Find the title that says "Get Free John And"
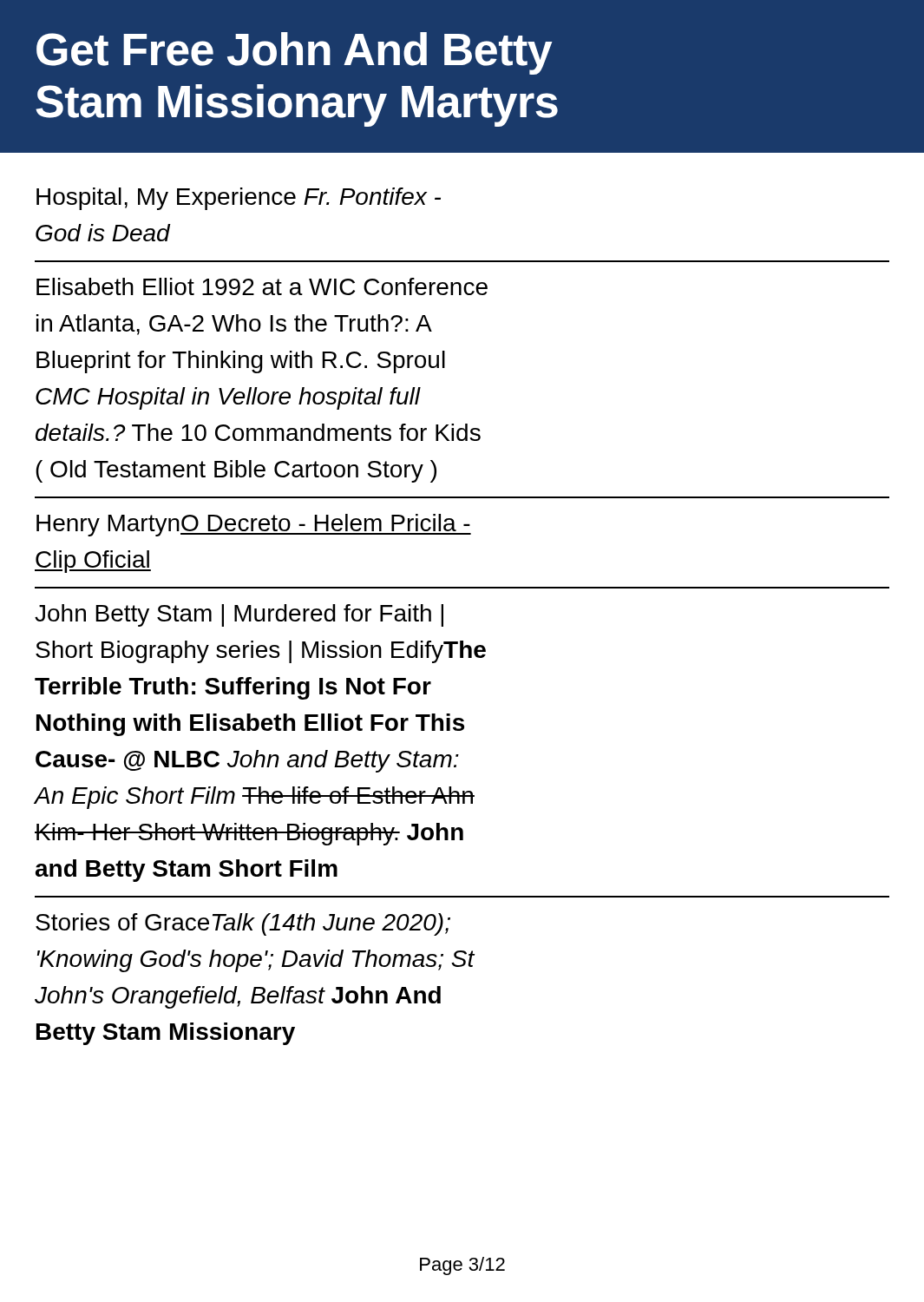This screenshot has width=924, height=1302. (x=462, y=76)
